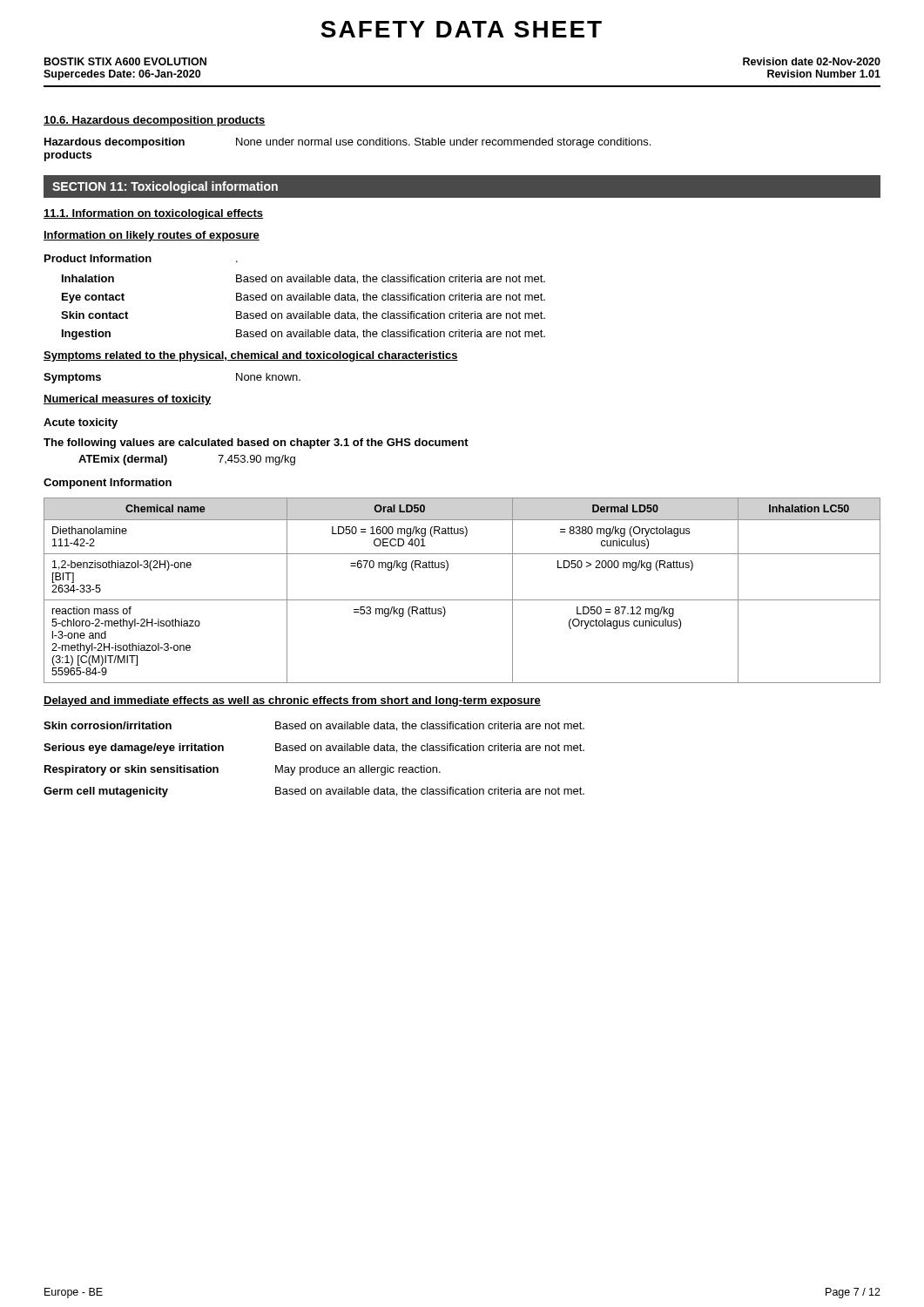Point to the section header beginning "11.1. Information on"
This screenshot has height=1307, width=924.
(x=153, y=213)
